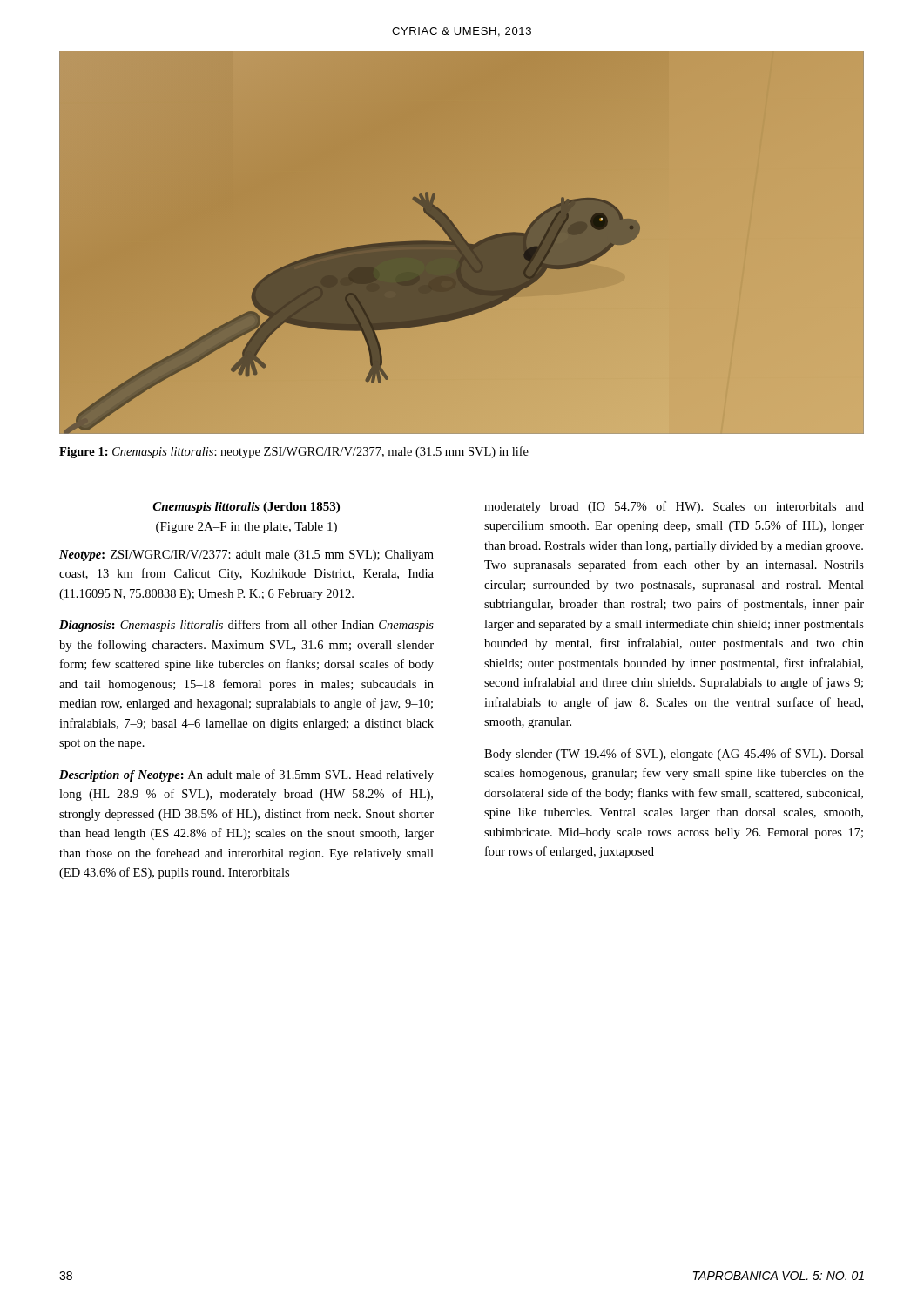Click on the photo
This screenshot has width=924, height=1307.
(x=462, y=242)
